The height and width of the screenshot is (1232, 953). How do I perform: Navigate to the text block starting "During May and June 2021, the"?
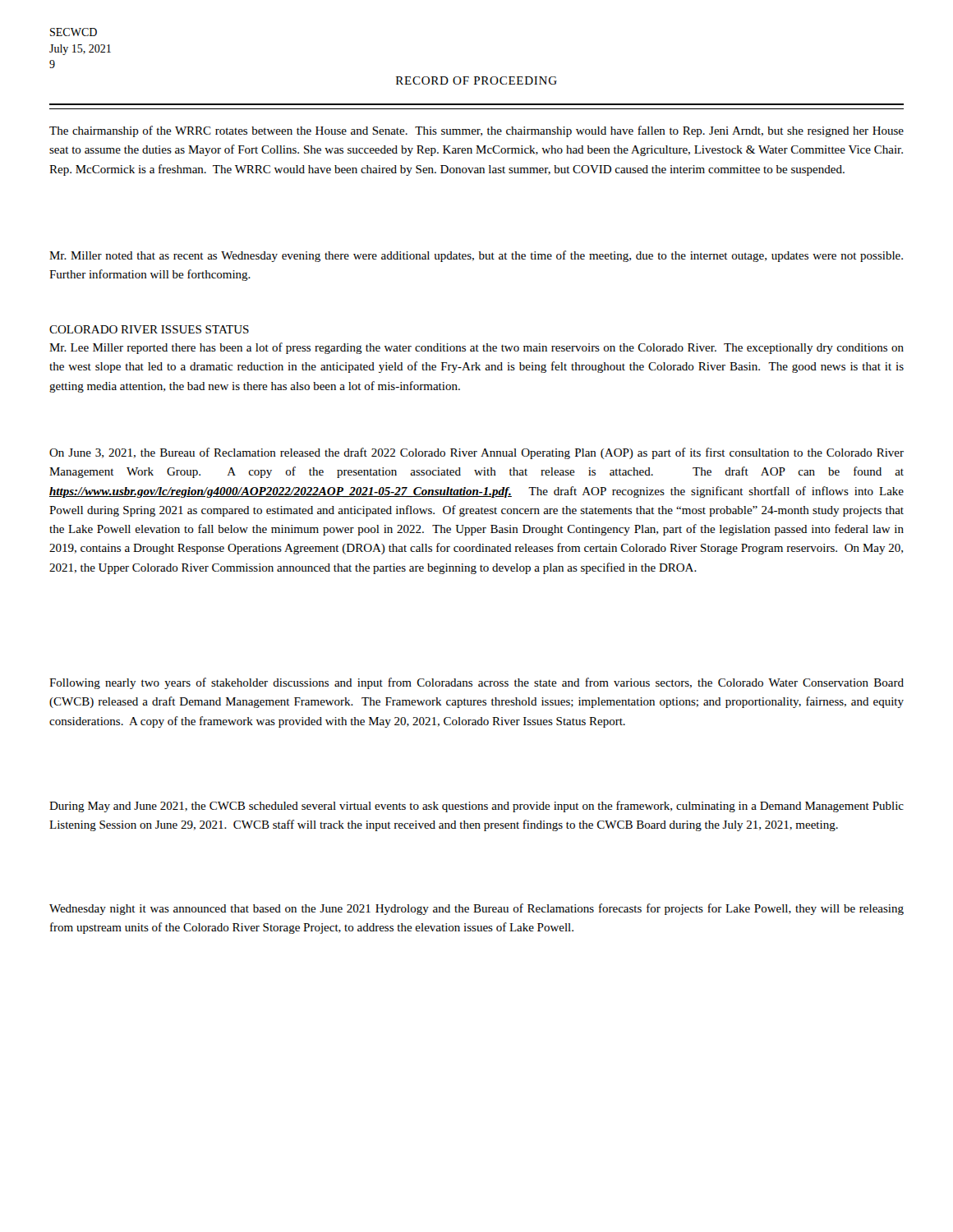(476, 815)
